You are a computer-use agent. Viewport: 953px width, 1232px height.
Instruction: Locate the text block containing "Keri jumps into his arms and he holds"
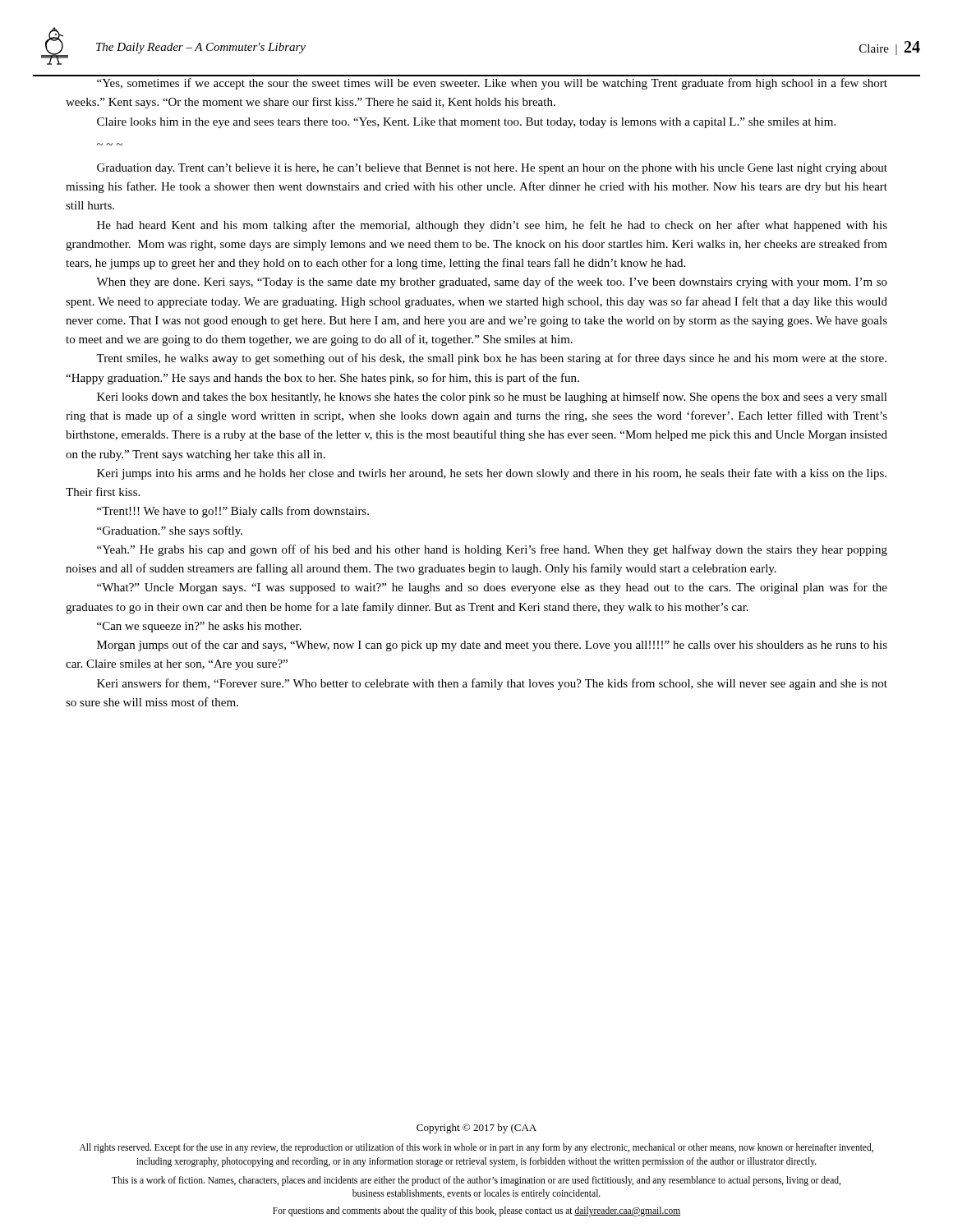click(x=476, y=482)
